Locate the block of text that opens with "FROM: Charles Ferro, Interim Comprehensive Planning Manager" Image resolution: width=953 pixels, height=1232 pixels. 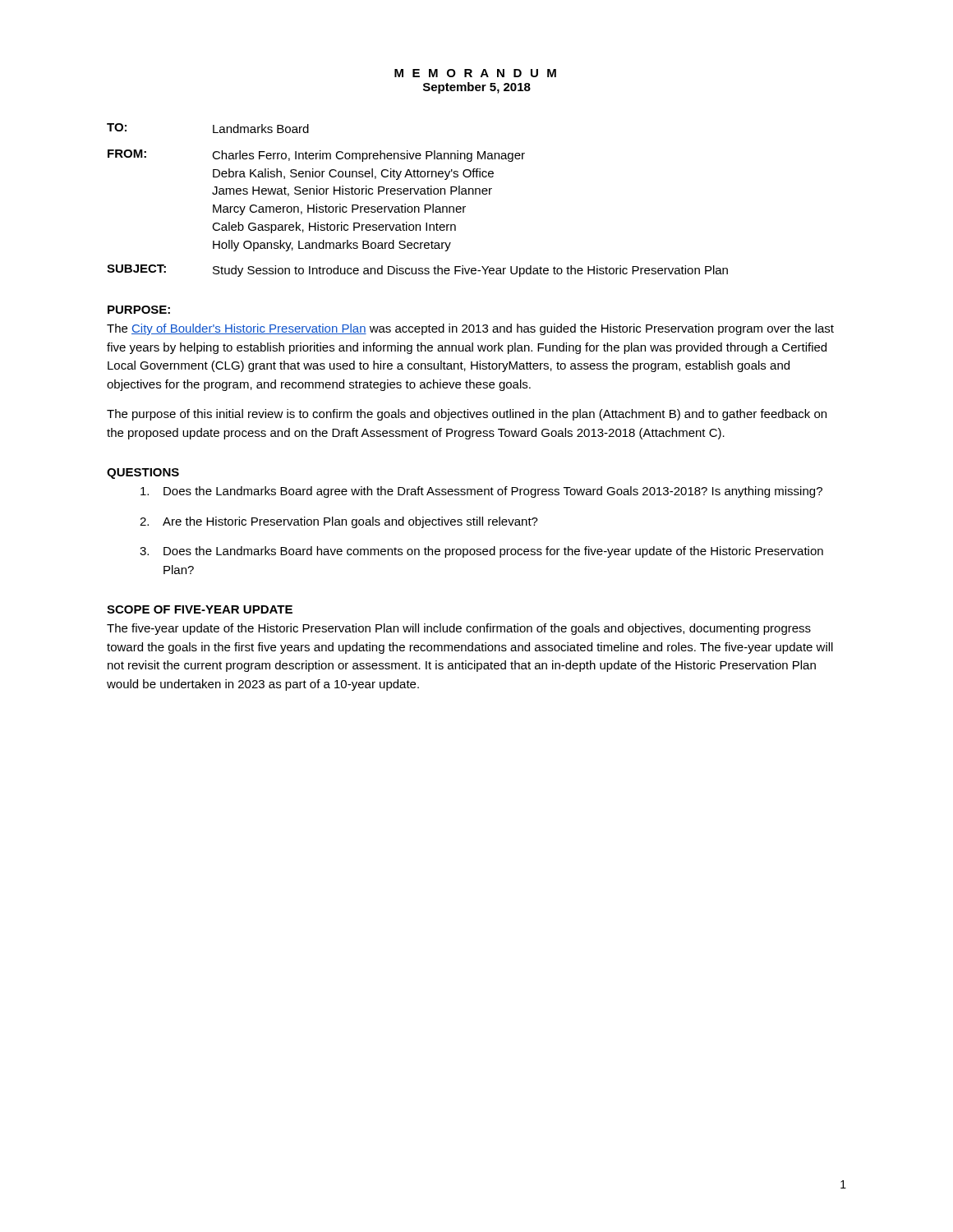316,200
